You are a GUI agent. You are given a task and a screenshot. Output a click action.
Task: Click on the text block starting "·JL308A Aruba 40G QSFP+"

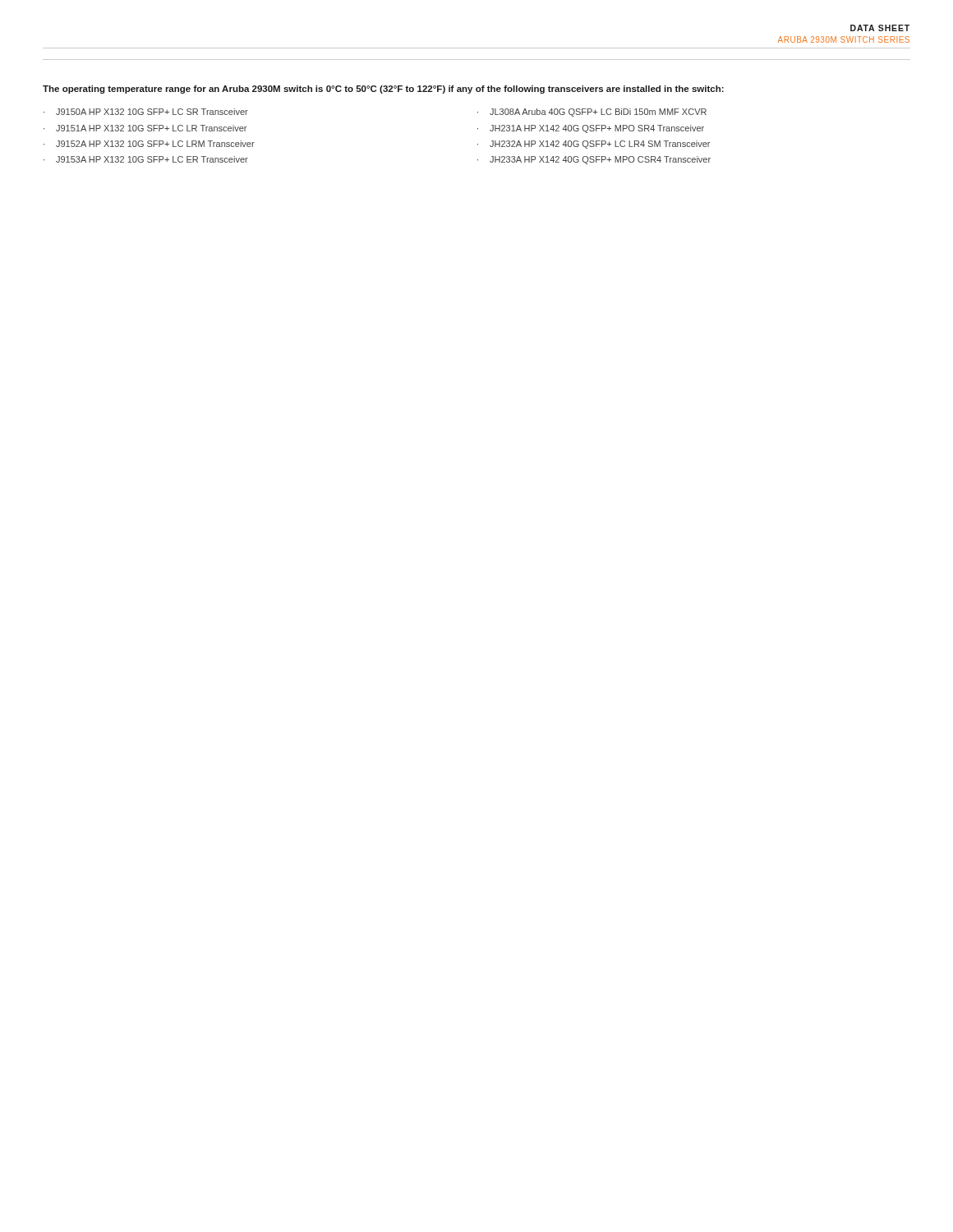(592, 112)
